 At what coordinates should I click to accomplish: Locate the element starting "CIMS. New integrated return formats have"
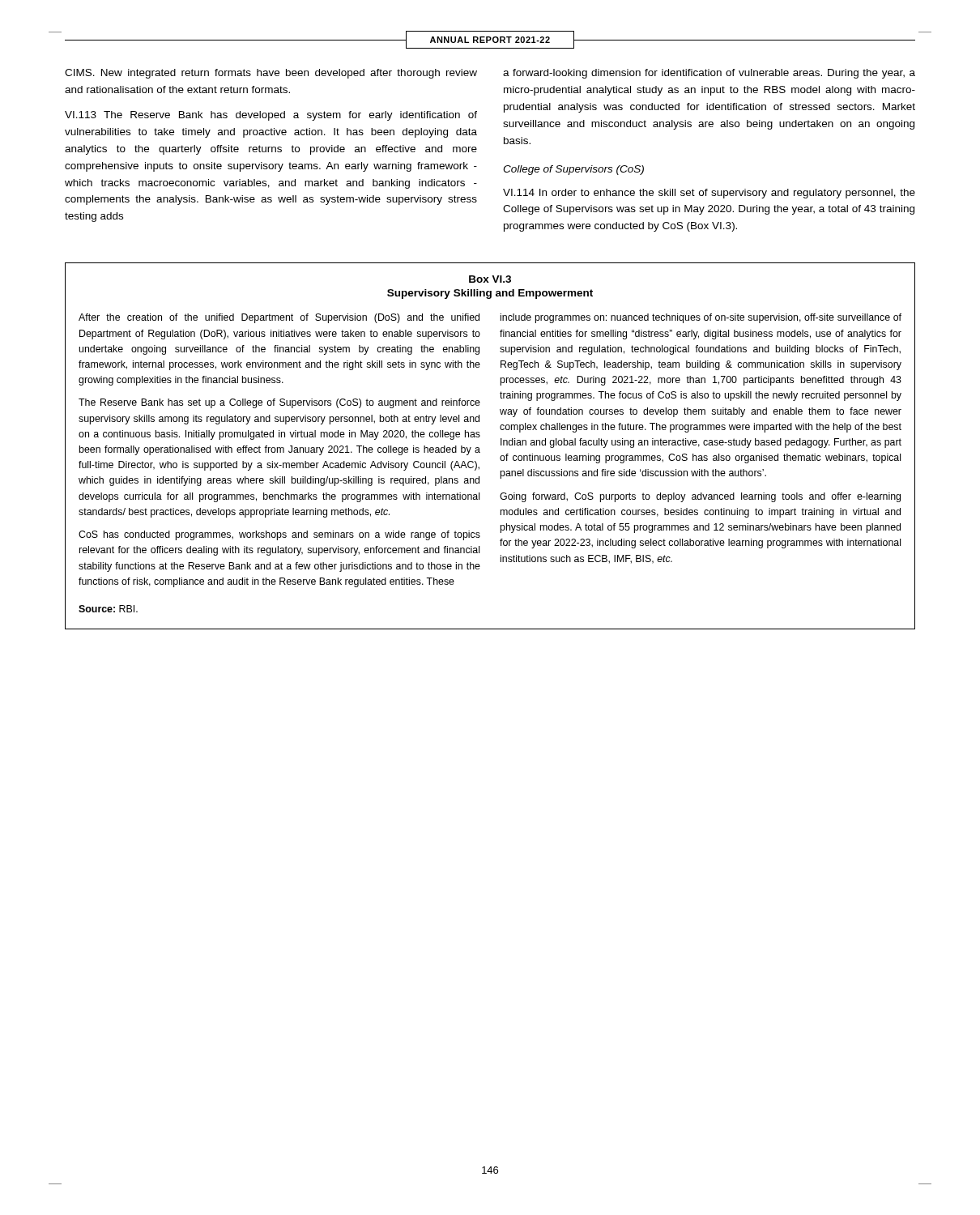(x=271, y=82)
